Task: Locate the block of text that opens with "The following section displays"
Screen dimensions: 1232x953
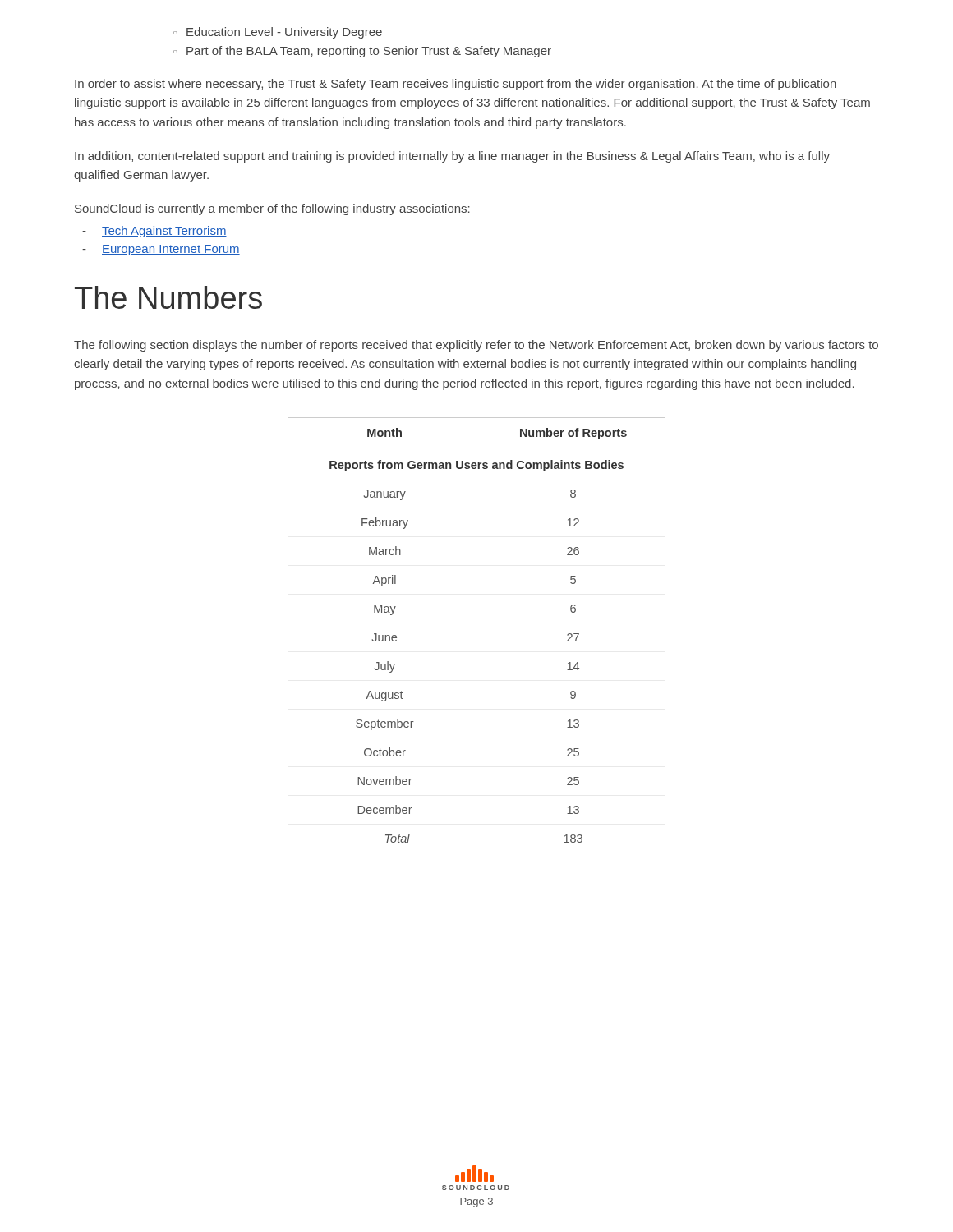Action: tap(476, 364)
